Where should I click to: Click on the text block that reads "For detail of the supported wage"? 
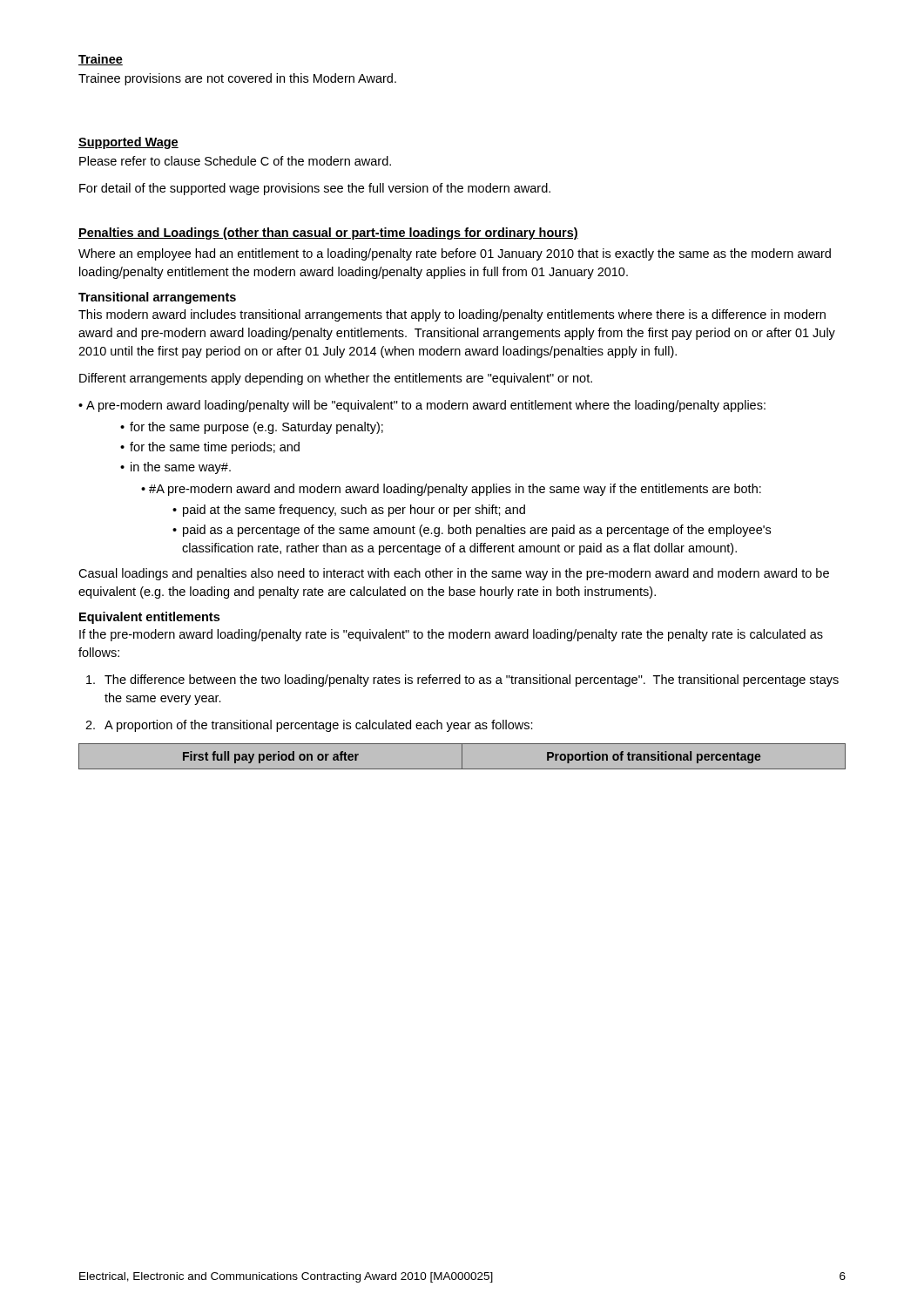pos(315,188)
